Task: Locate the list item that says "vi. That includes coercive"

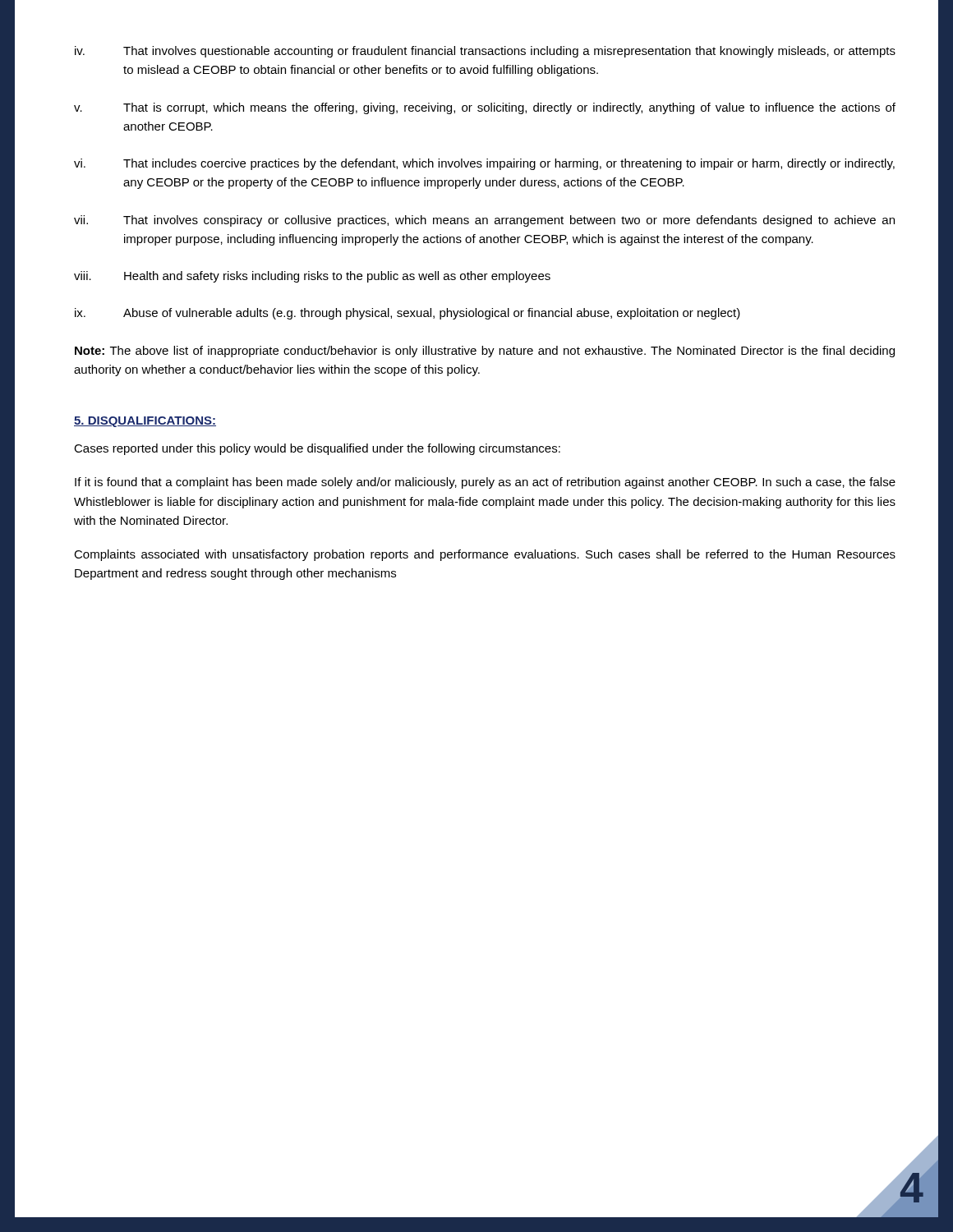Action: point(485,173)
